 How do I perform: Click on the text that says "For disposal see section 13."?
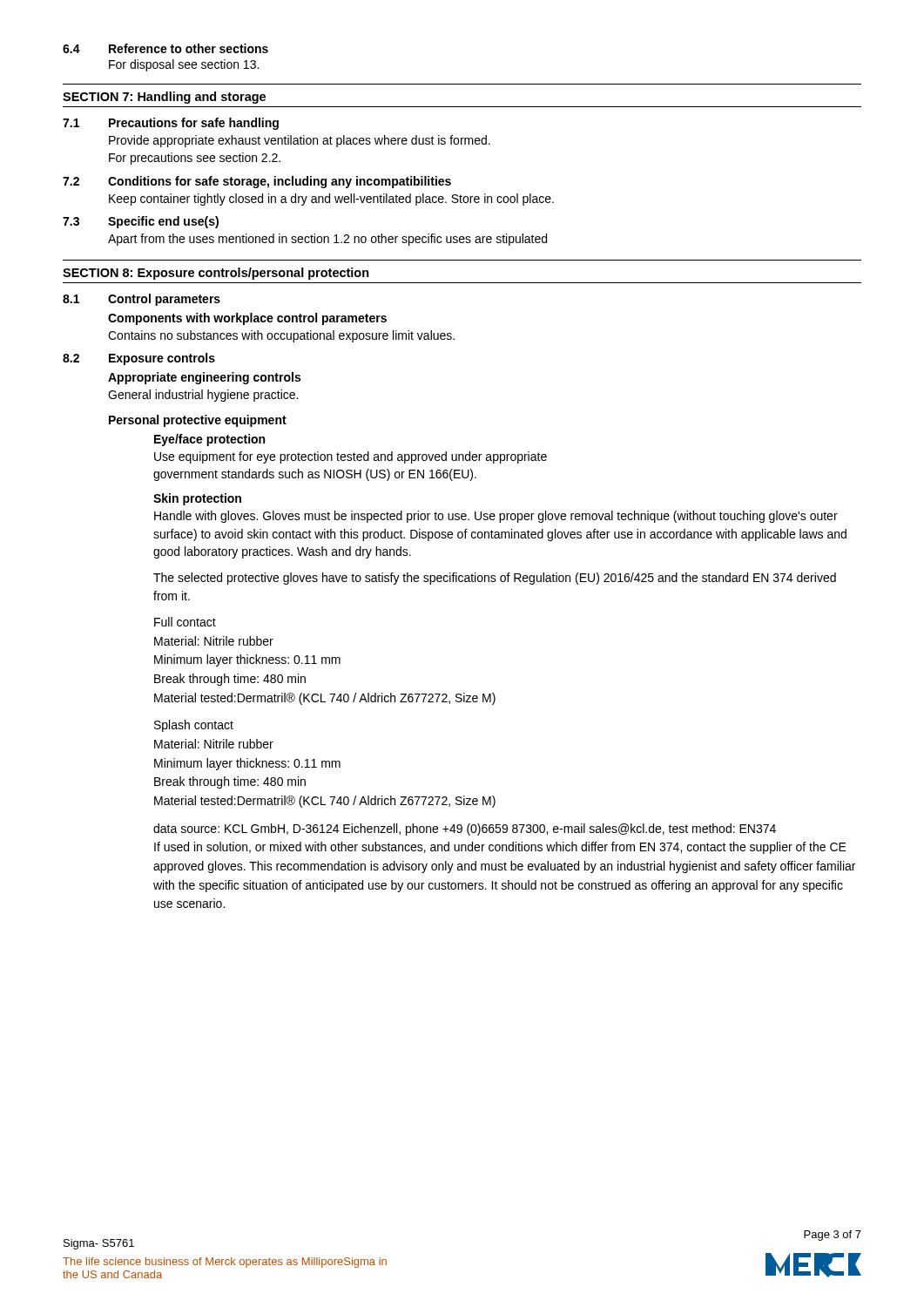(184, 65)
